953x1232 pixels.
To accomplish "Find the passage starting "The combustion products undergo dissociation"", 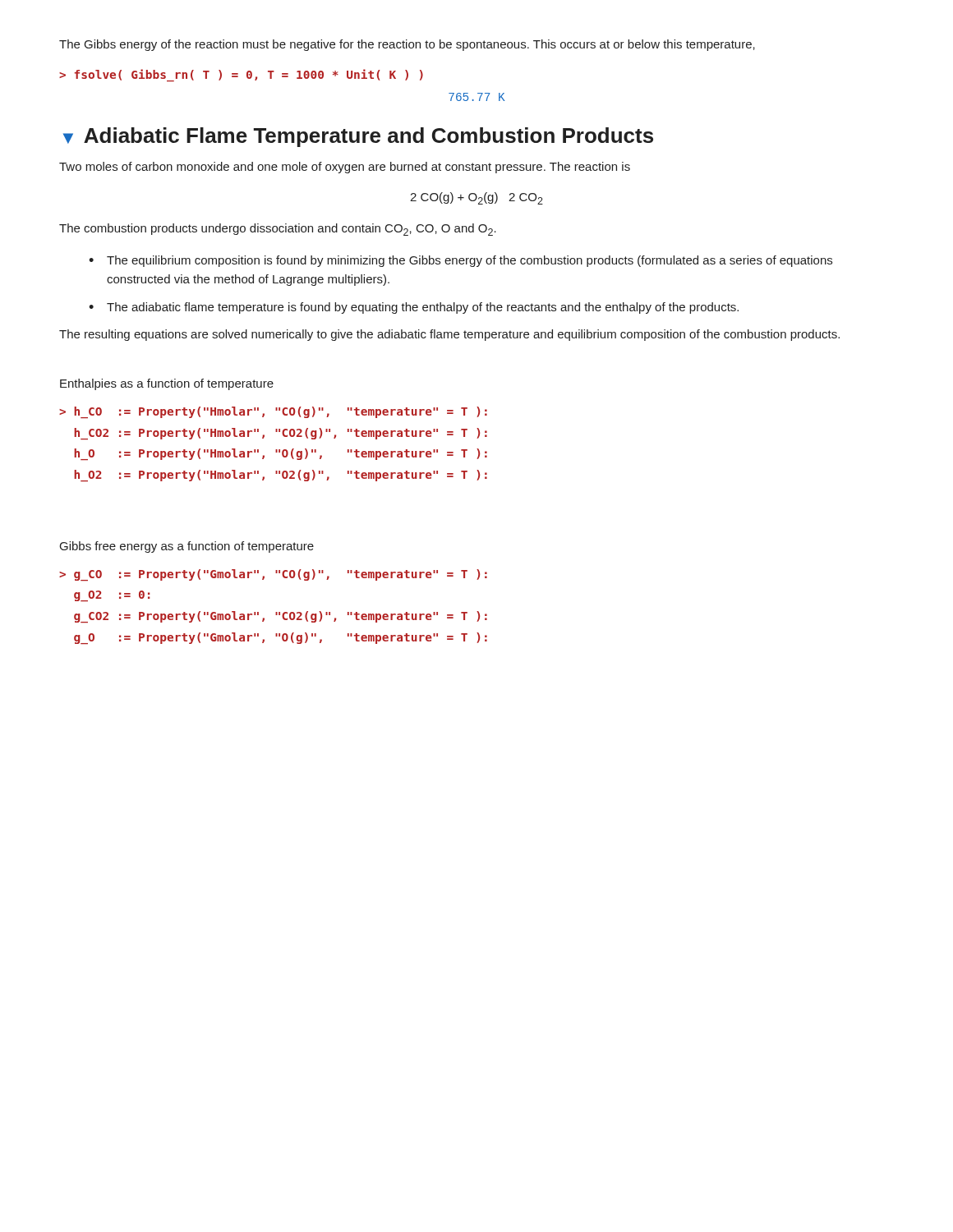I will click(278, 229).
